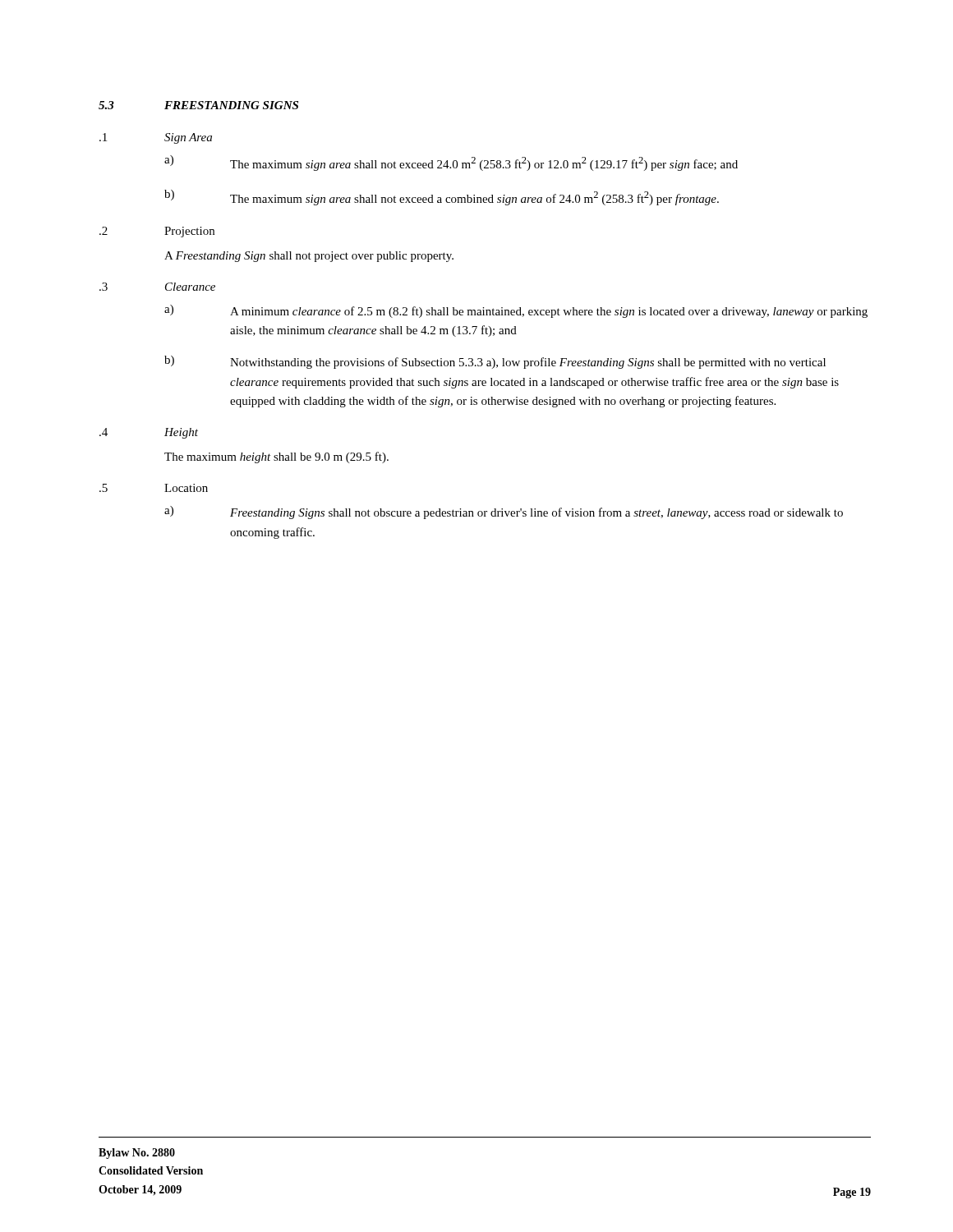Locate the list item with the text ".1 Sign Area"

(x=156, y=138)
